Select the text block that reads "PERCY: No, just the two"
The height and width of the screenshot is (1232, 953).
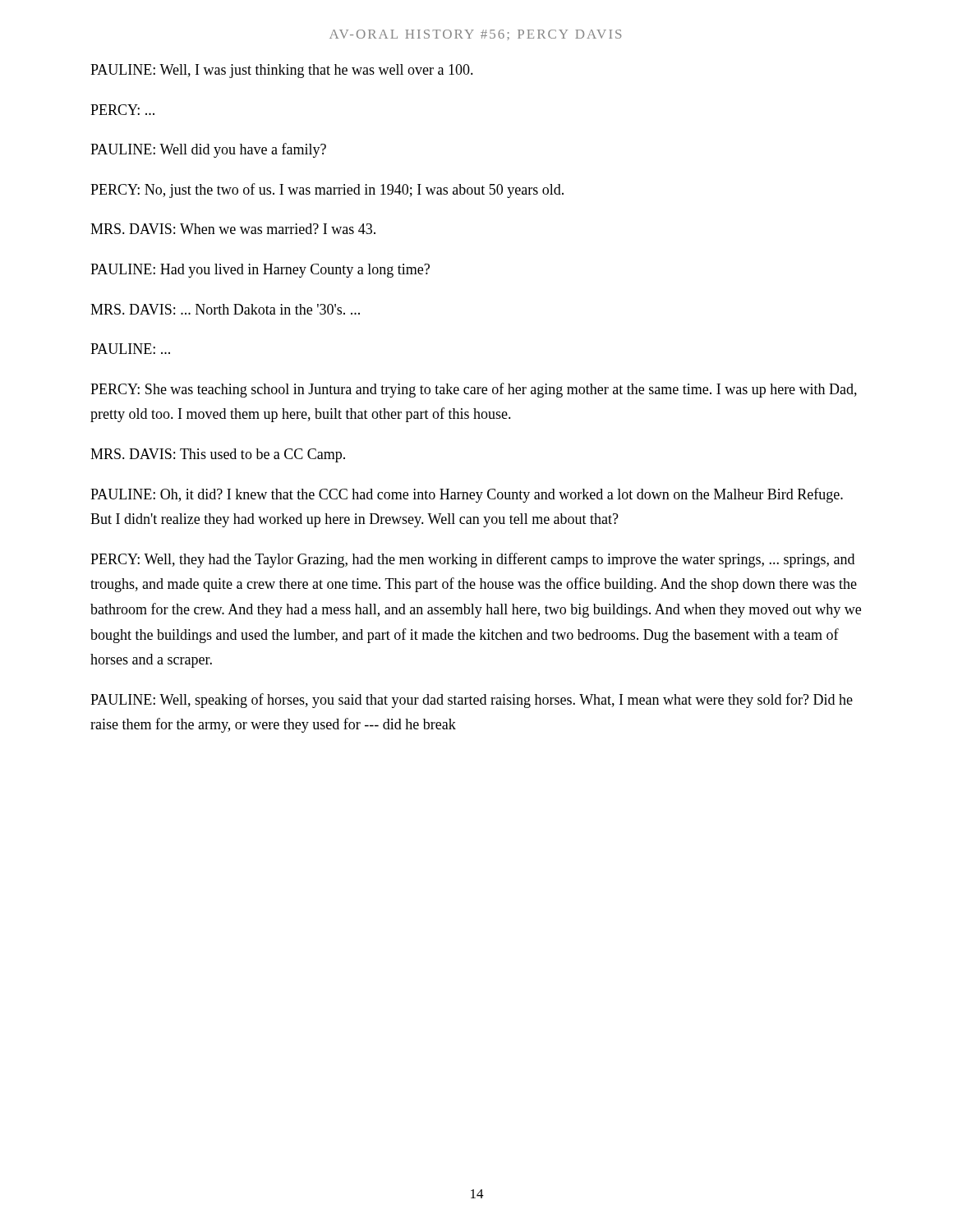click(327, 190)
